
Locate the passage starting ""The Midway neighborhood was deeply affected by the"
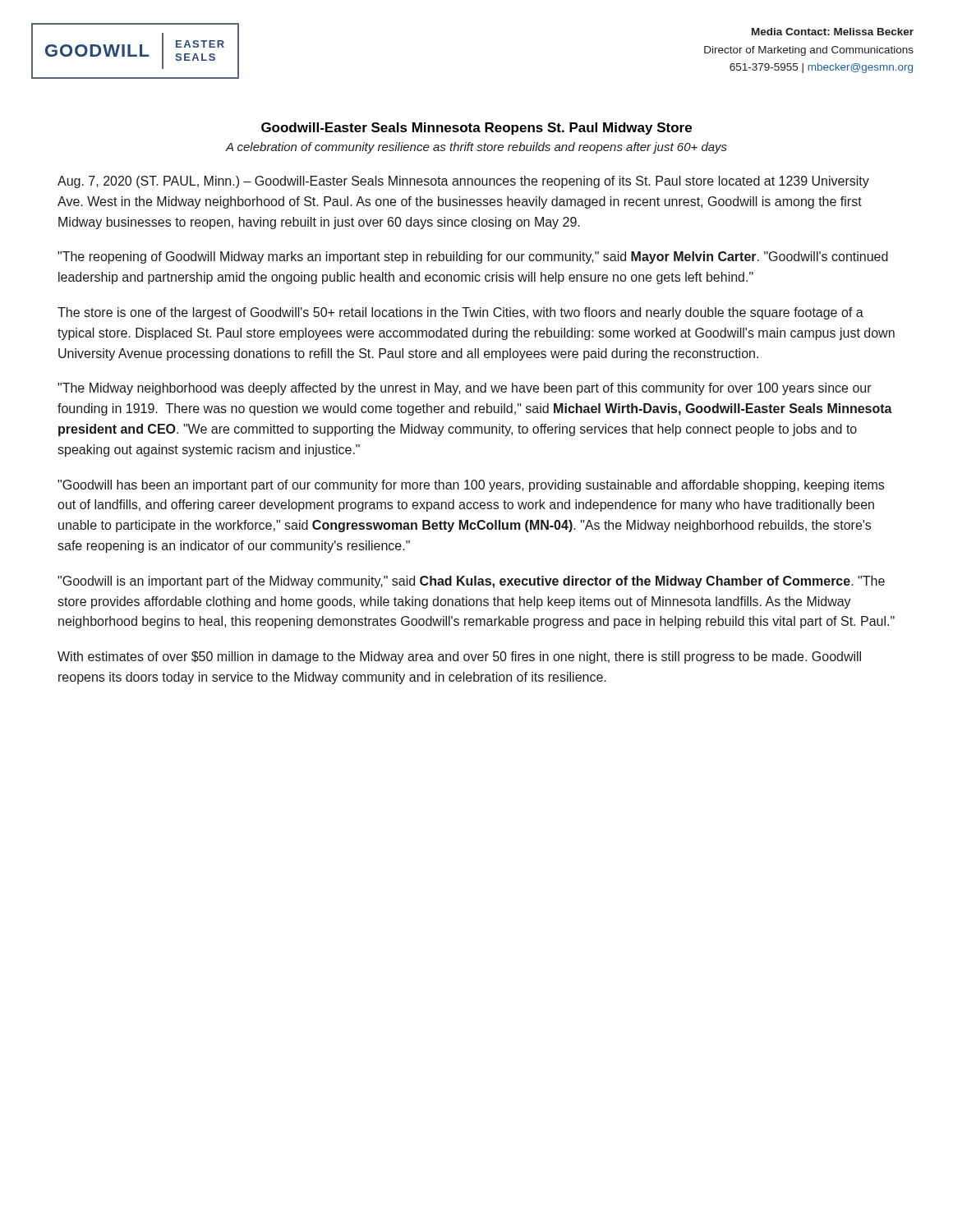click(x=475, y=419)
